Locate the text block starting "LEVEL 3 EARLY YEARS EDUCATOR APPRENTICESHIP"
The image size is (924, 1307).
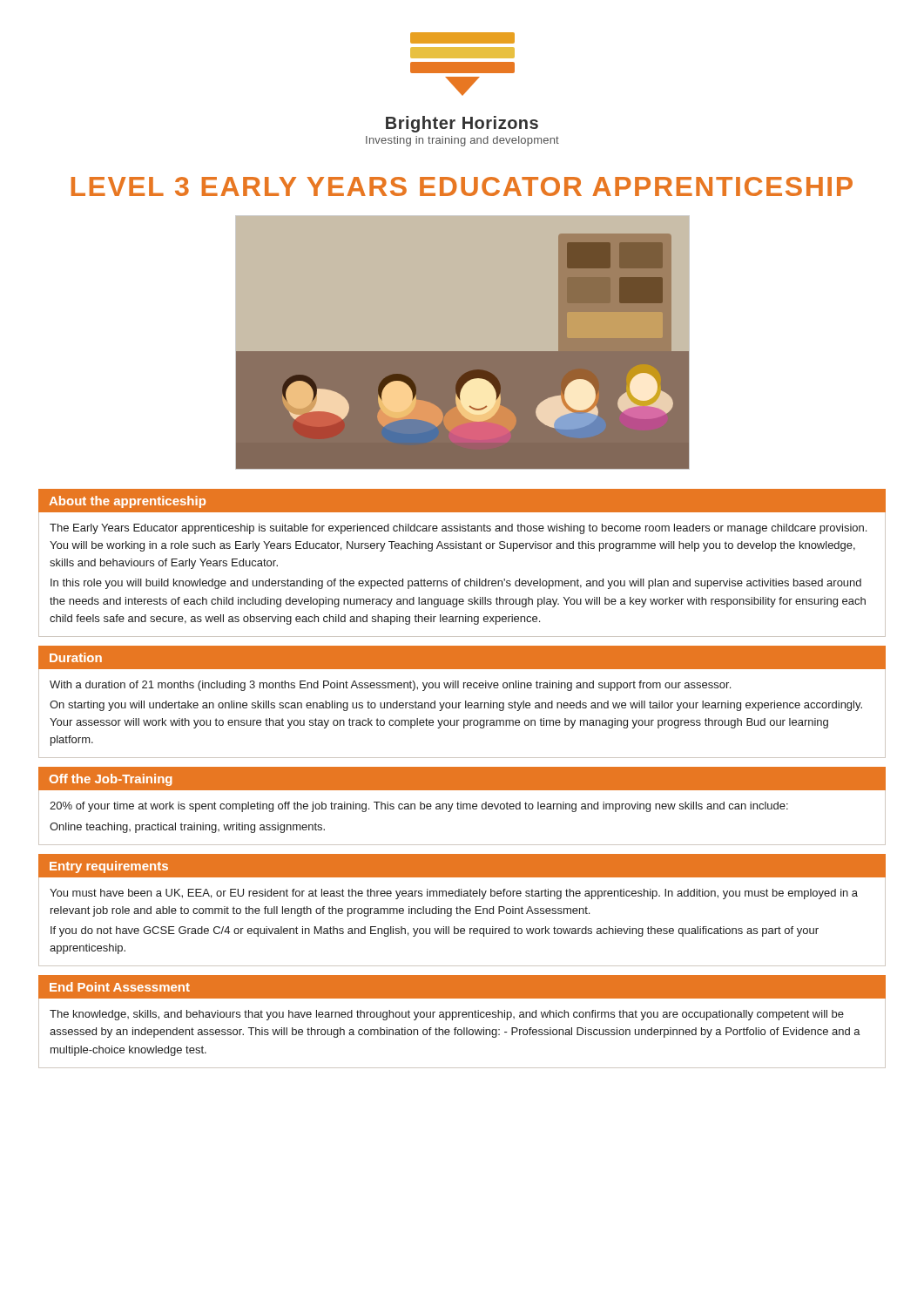tap(462, 187)
